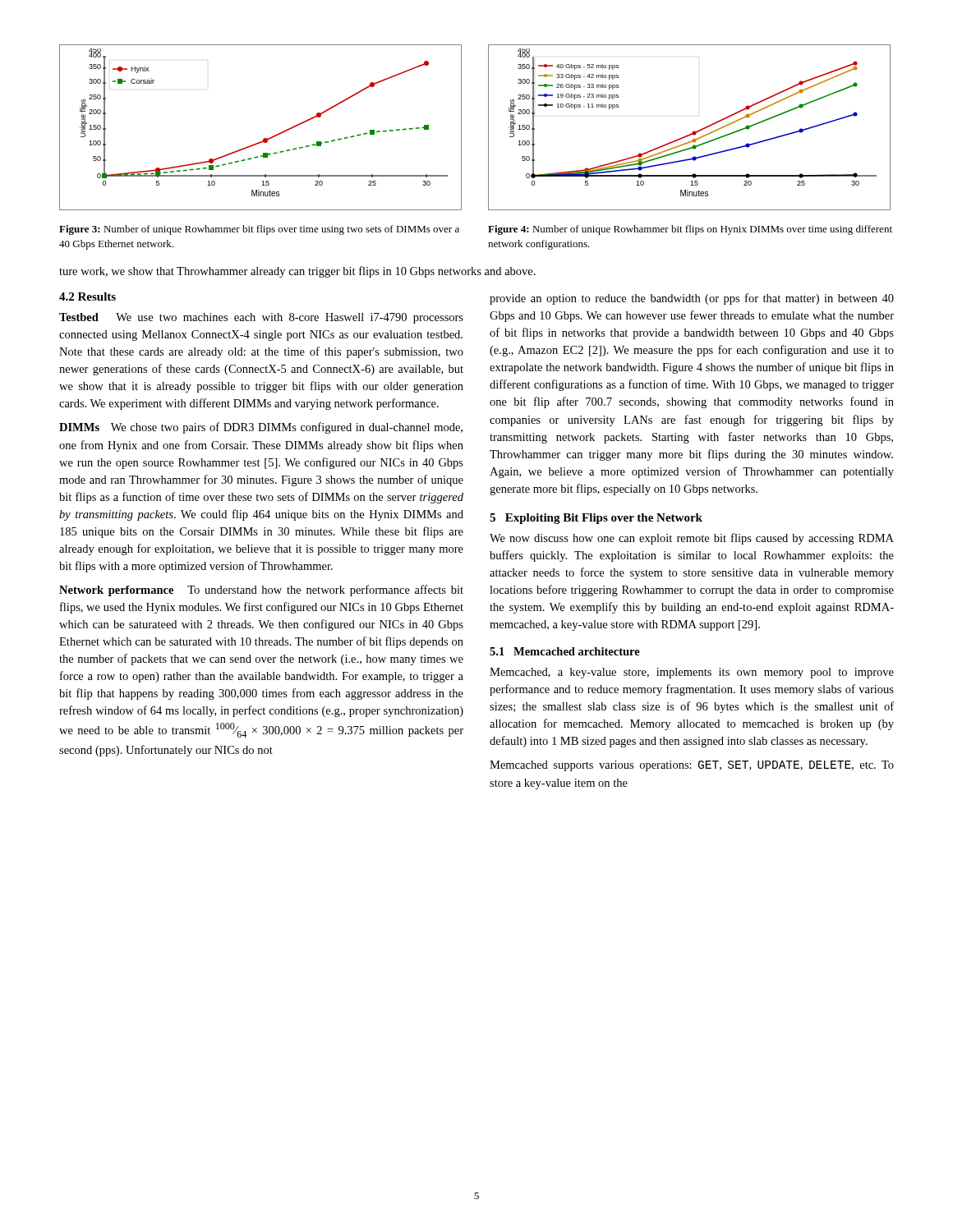Image resolution: width=953 pixels, height=1232 pixels.
Task: Find the text block containing "Network performance To understand how"
Action: (261, 670)
